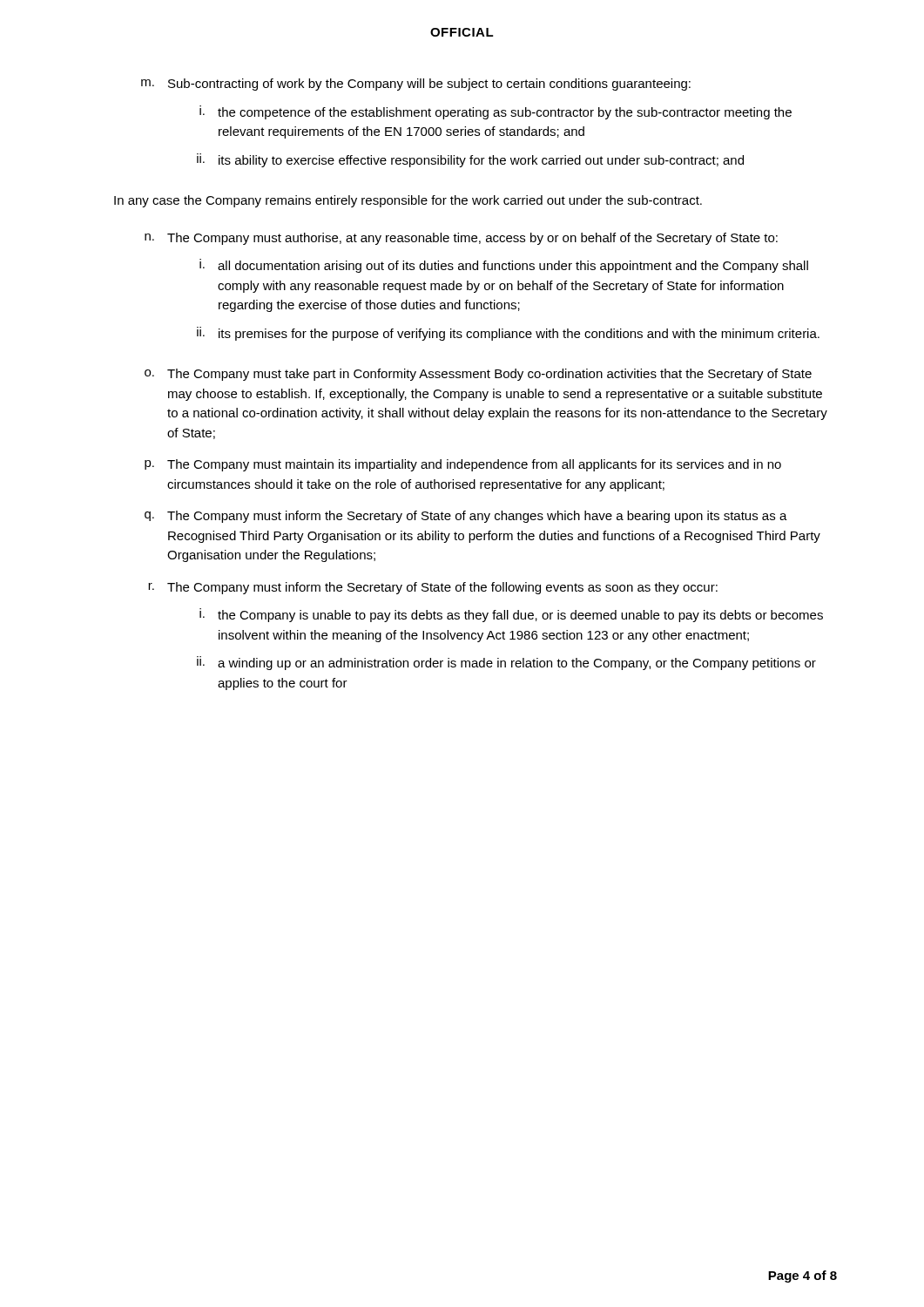Screen dimensions: 1307x924
Task: Click the passage that begins "m. Sub-contracting of work by the Company will"
Action: coord(475,126)
